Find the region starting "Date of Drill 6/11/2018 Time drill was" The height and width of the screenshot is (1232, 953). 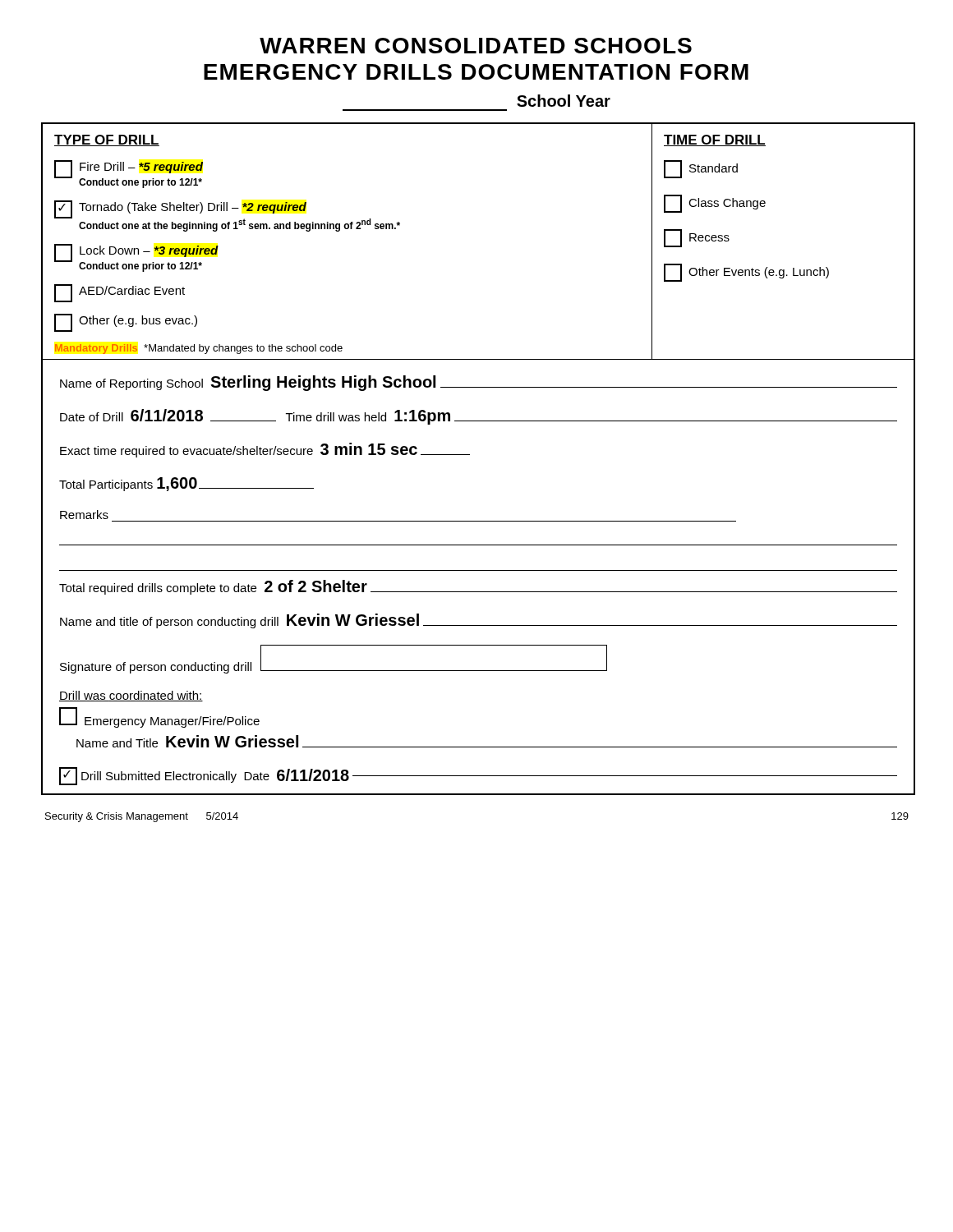[x=478, y=416]
